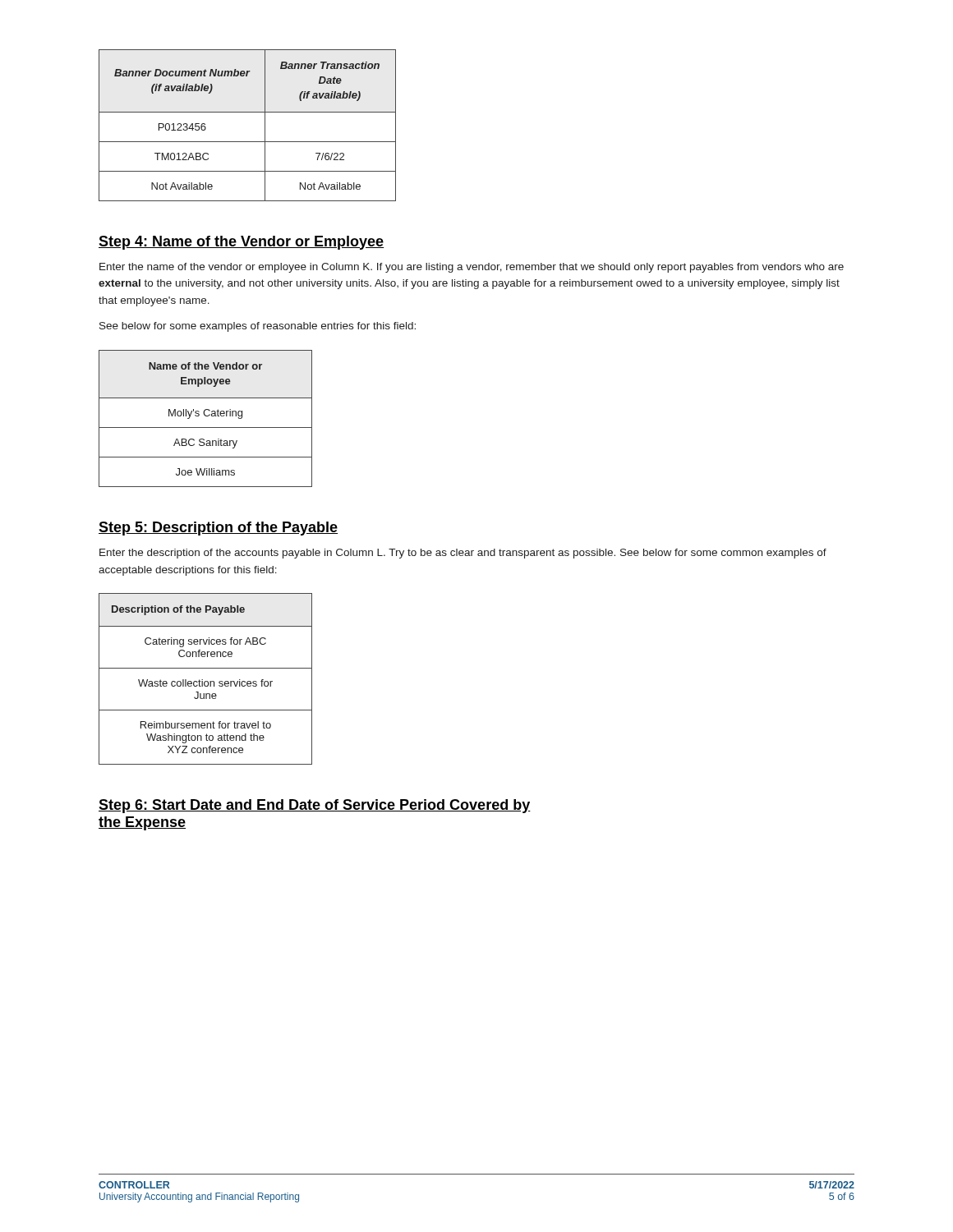Find the element starting "See below for some examples of reasonable entries"
This screenshot has width=953, height=1232.
pyautogui.click(x=258, y=326)
